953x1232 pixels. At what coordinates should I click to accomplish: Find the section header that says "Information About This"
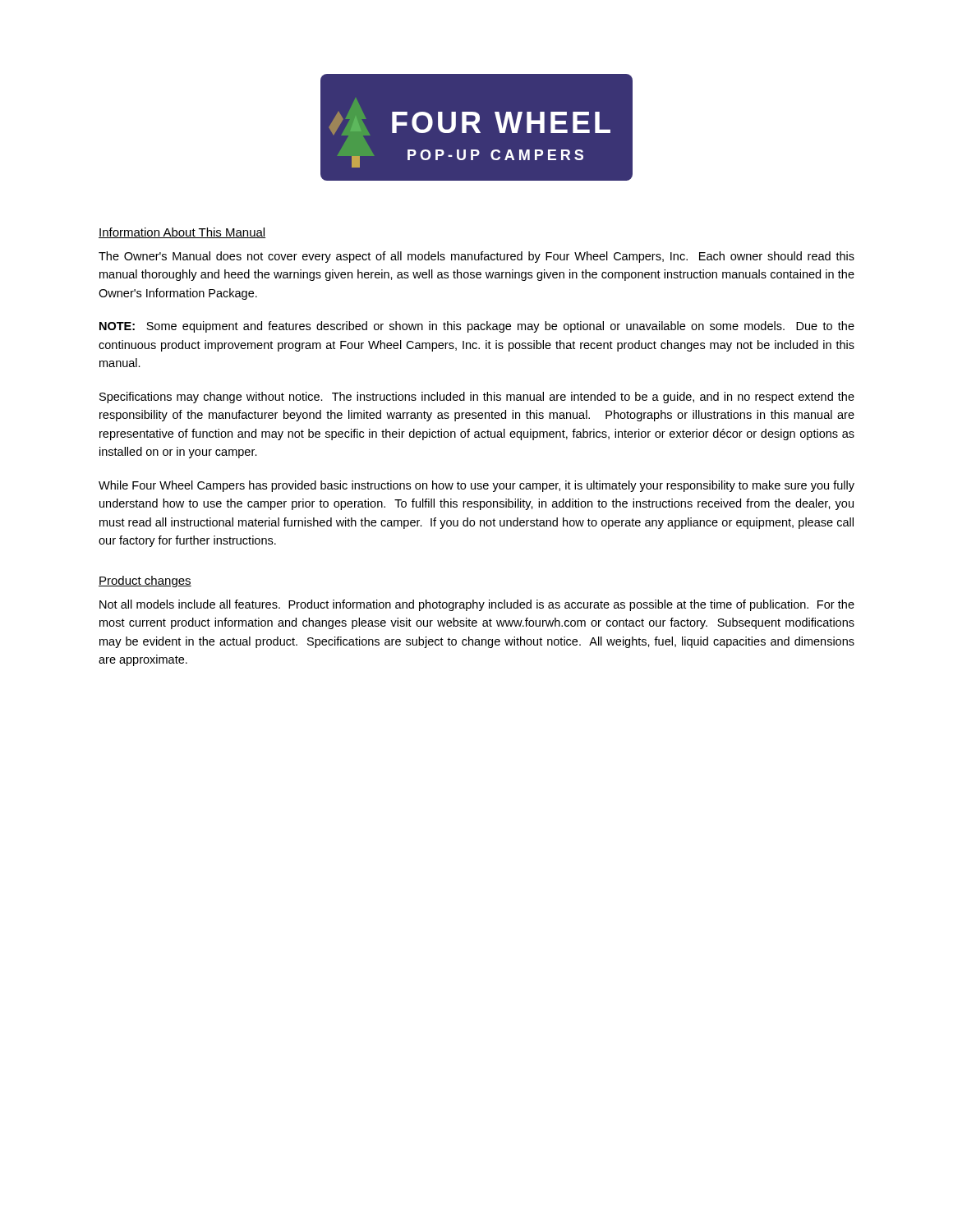pyautogui.click(x=182, y=232)
